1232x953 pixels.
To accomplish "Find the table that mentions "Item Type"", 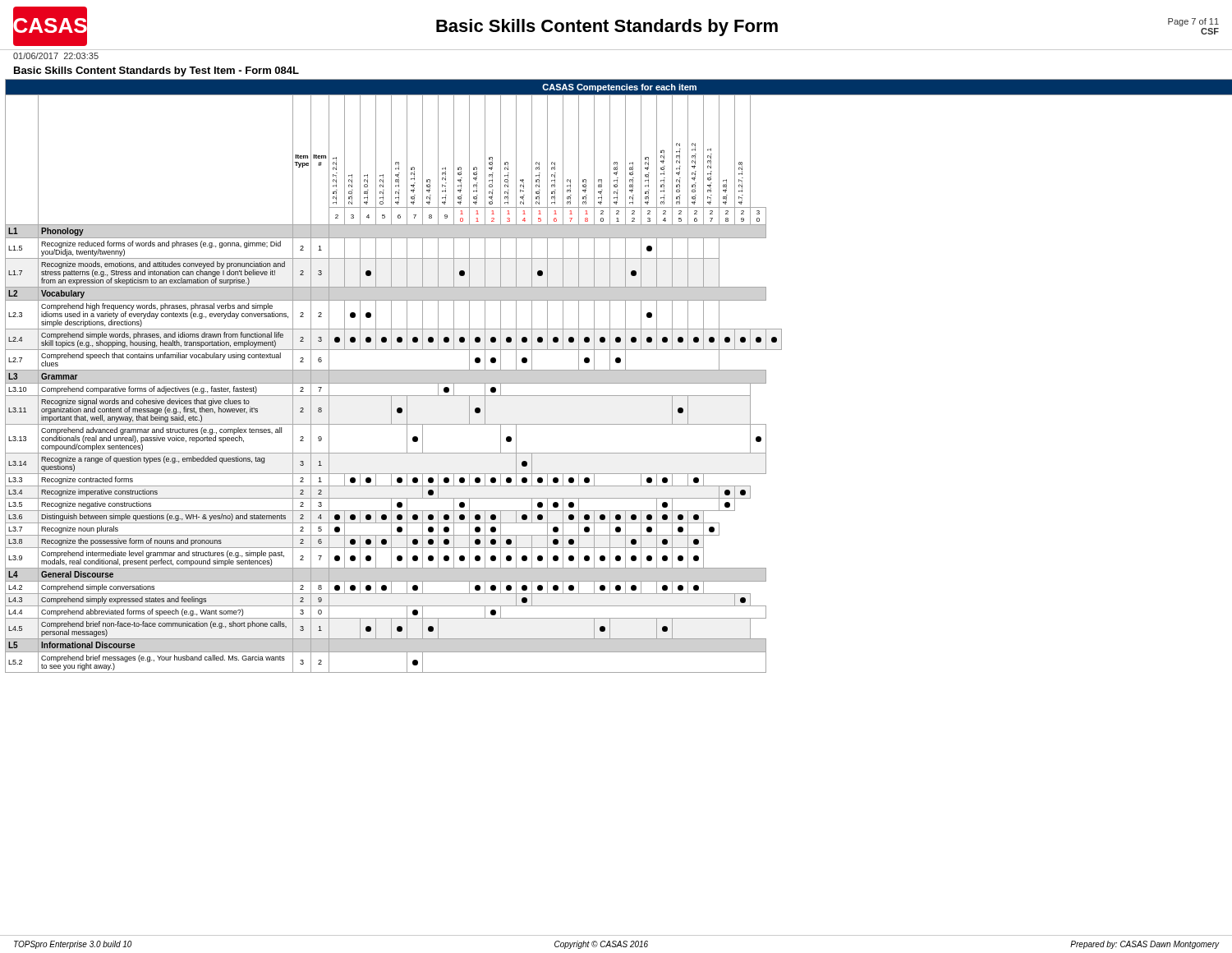I will (x=616, y=376).
